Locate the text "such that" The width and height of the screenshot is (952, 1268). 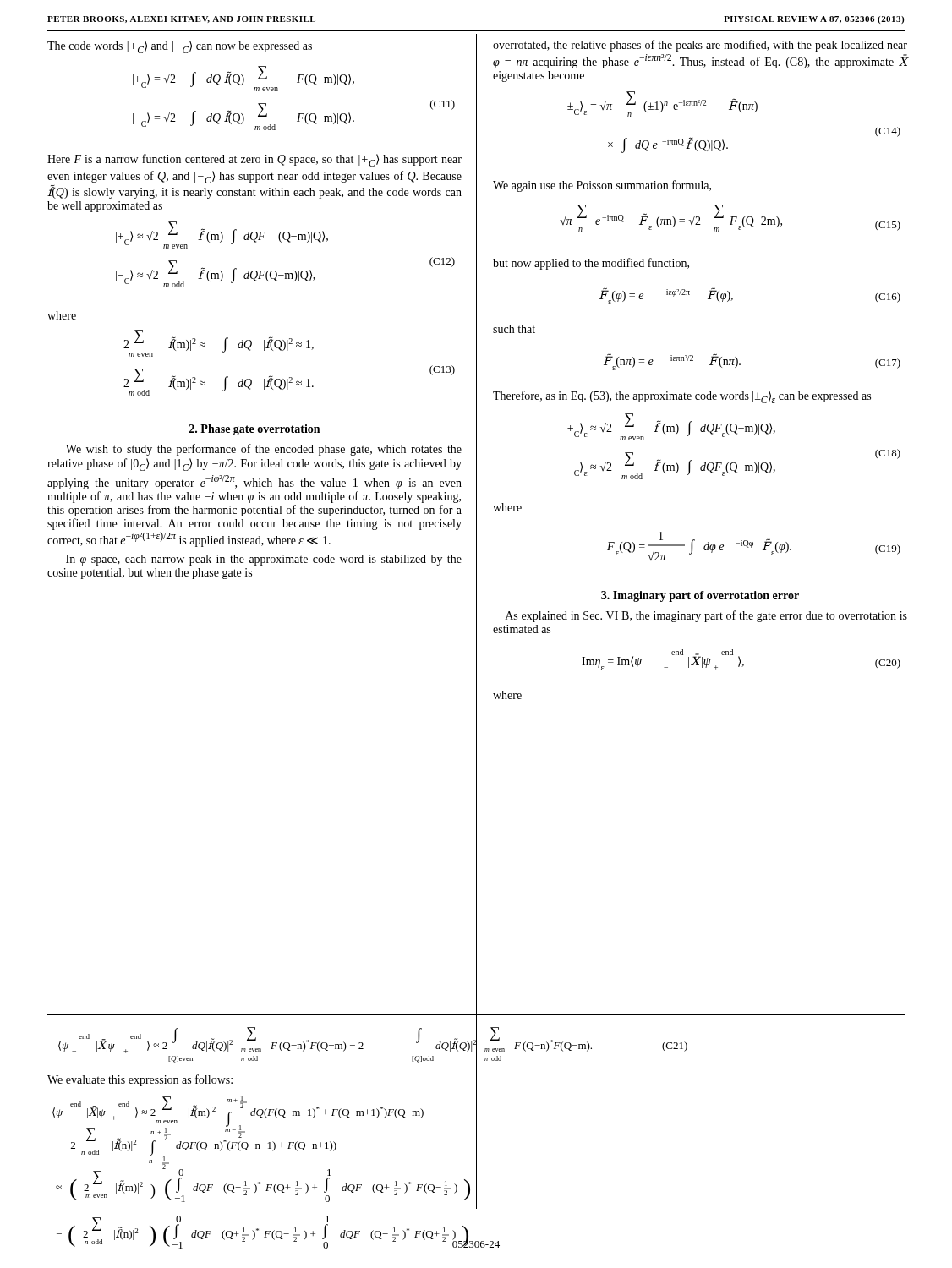click(x=514, y=329)
